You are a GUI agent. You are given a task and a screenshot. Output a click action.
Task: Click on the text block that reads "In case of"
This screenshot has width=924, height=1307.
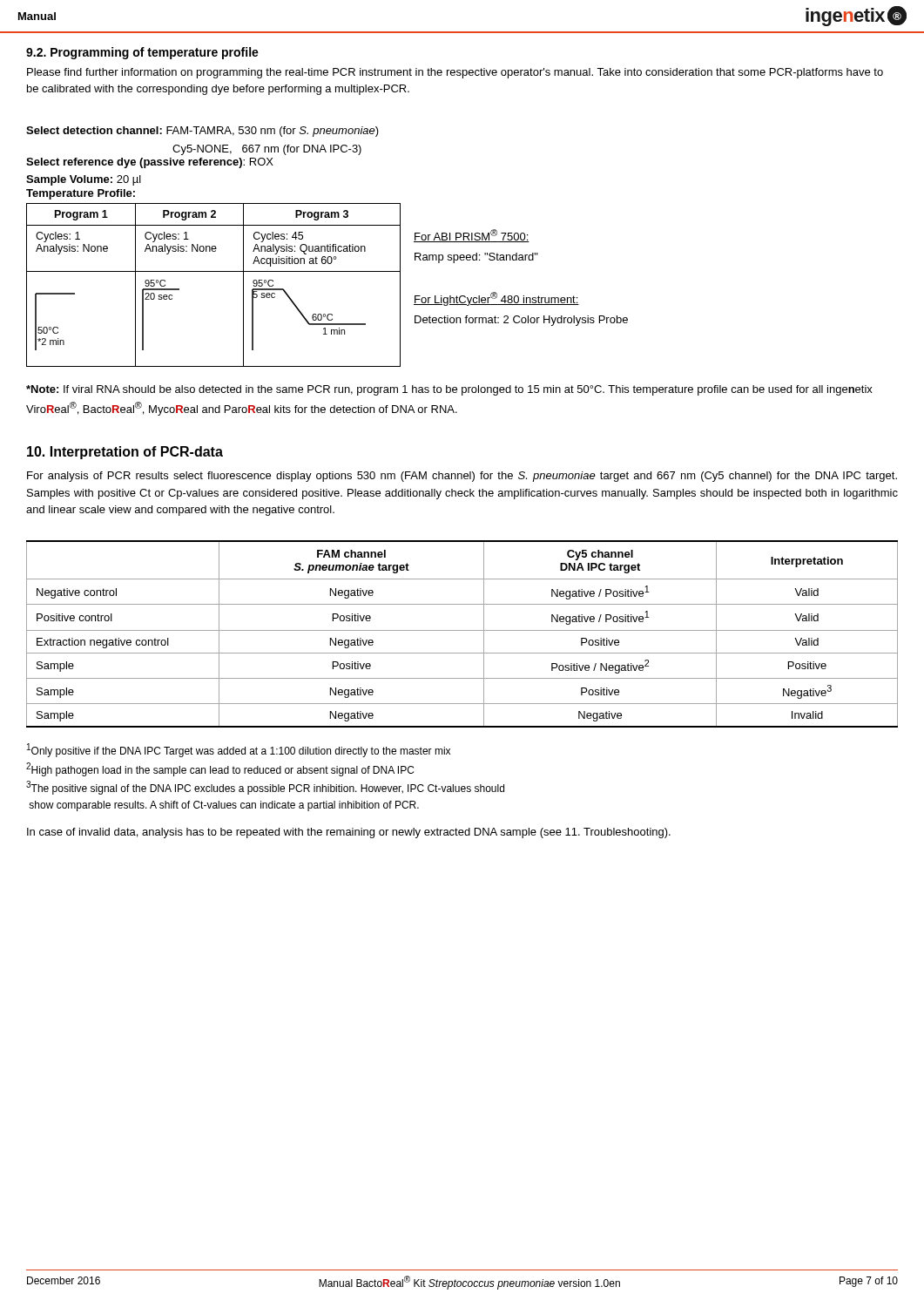(x=349, y=832)
